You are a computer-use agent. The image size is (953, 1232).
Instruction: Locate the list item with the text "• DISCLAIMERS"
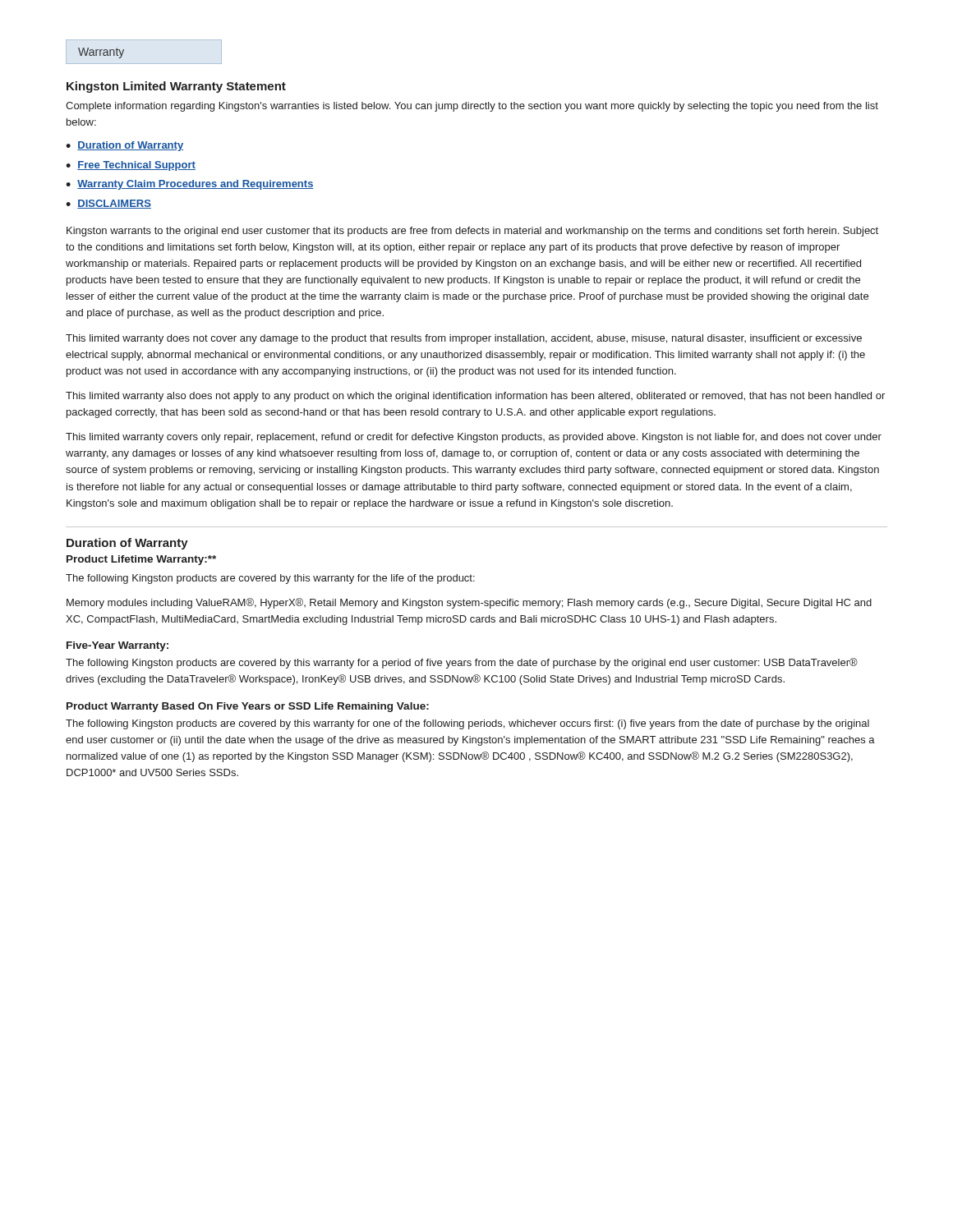pyautogui.click(x=108, y=206)
